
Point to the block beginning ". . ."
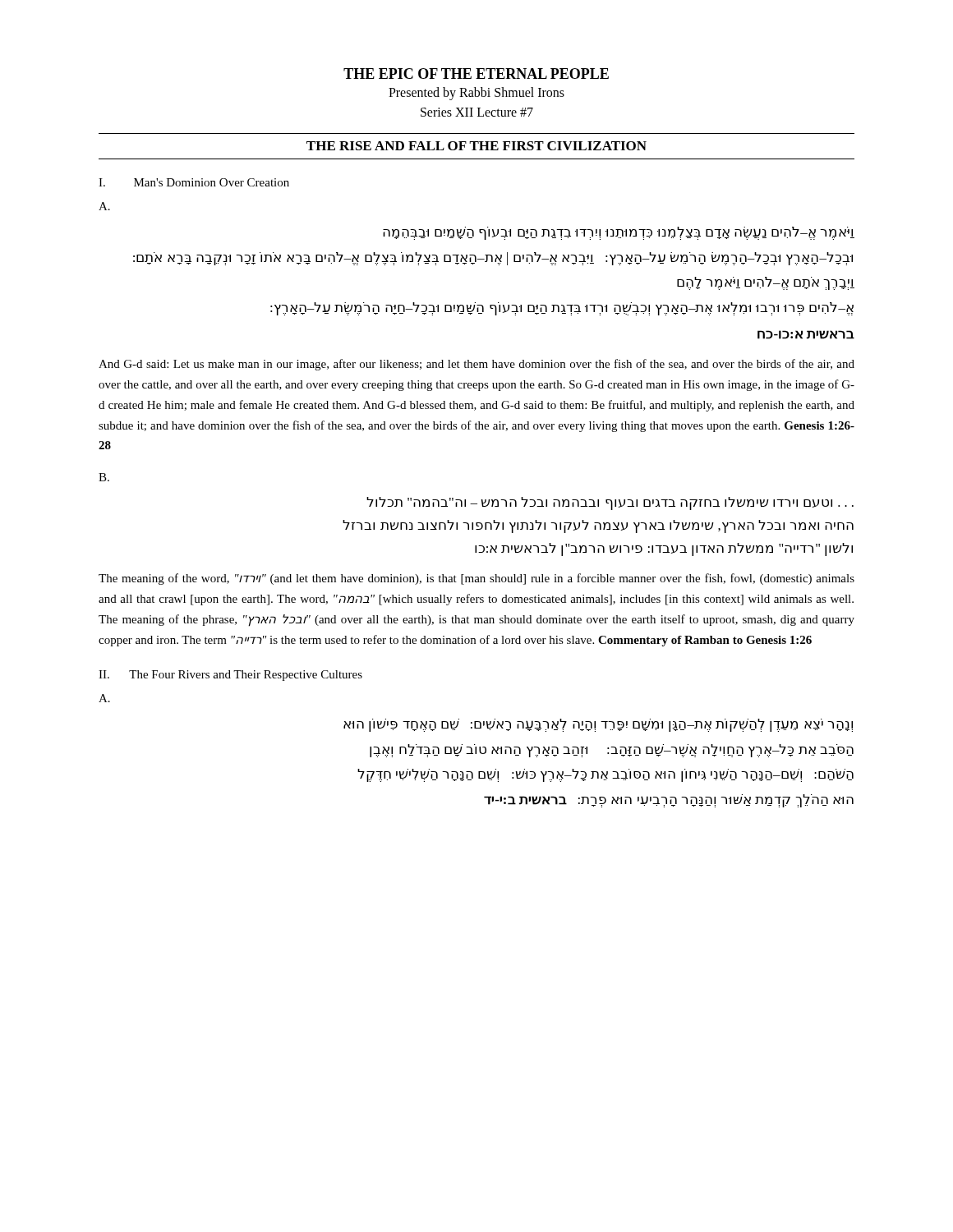tap(599, 525)
